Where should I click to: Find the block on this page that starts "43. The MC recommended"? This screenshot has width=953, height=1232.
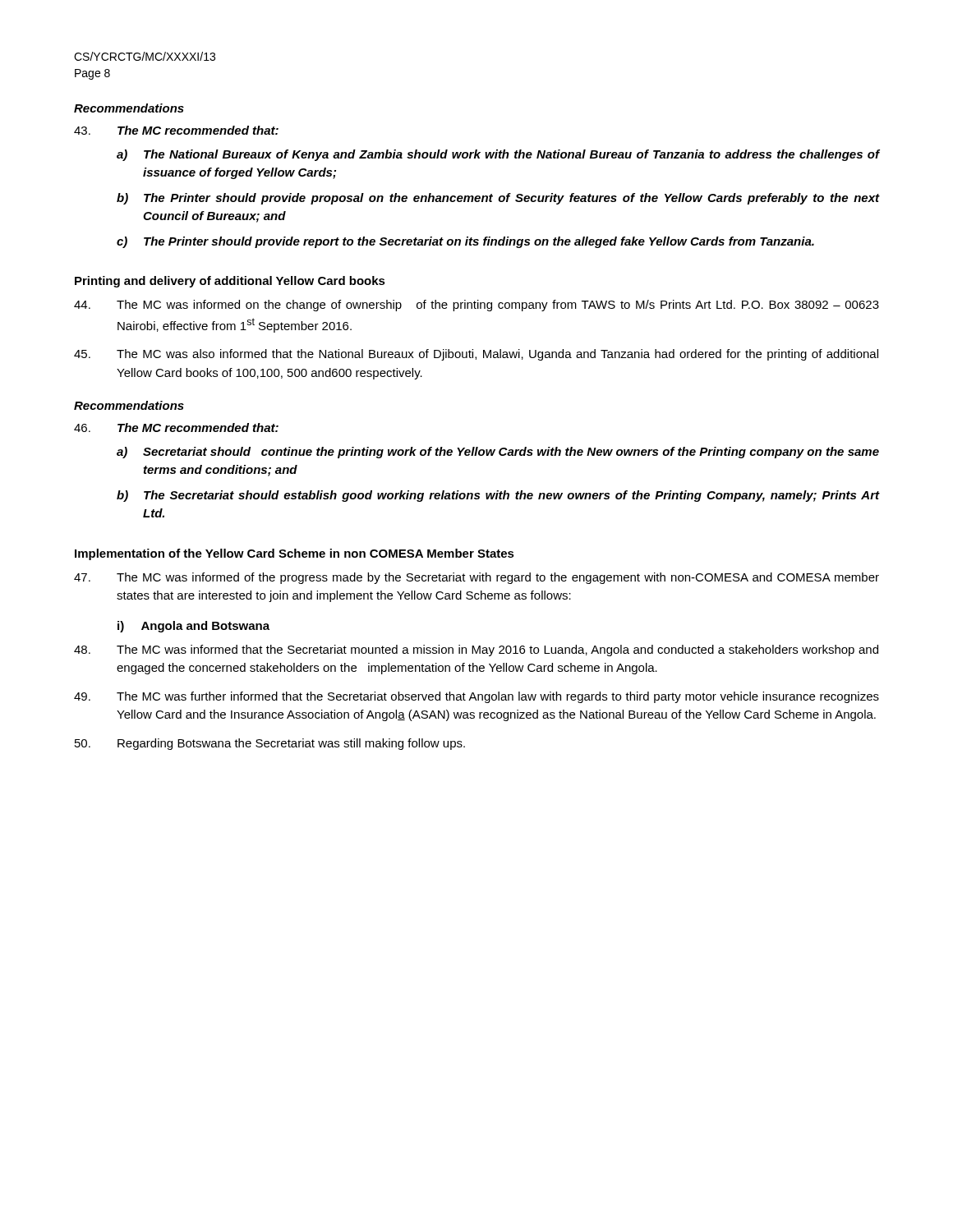[176, 130]
